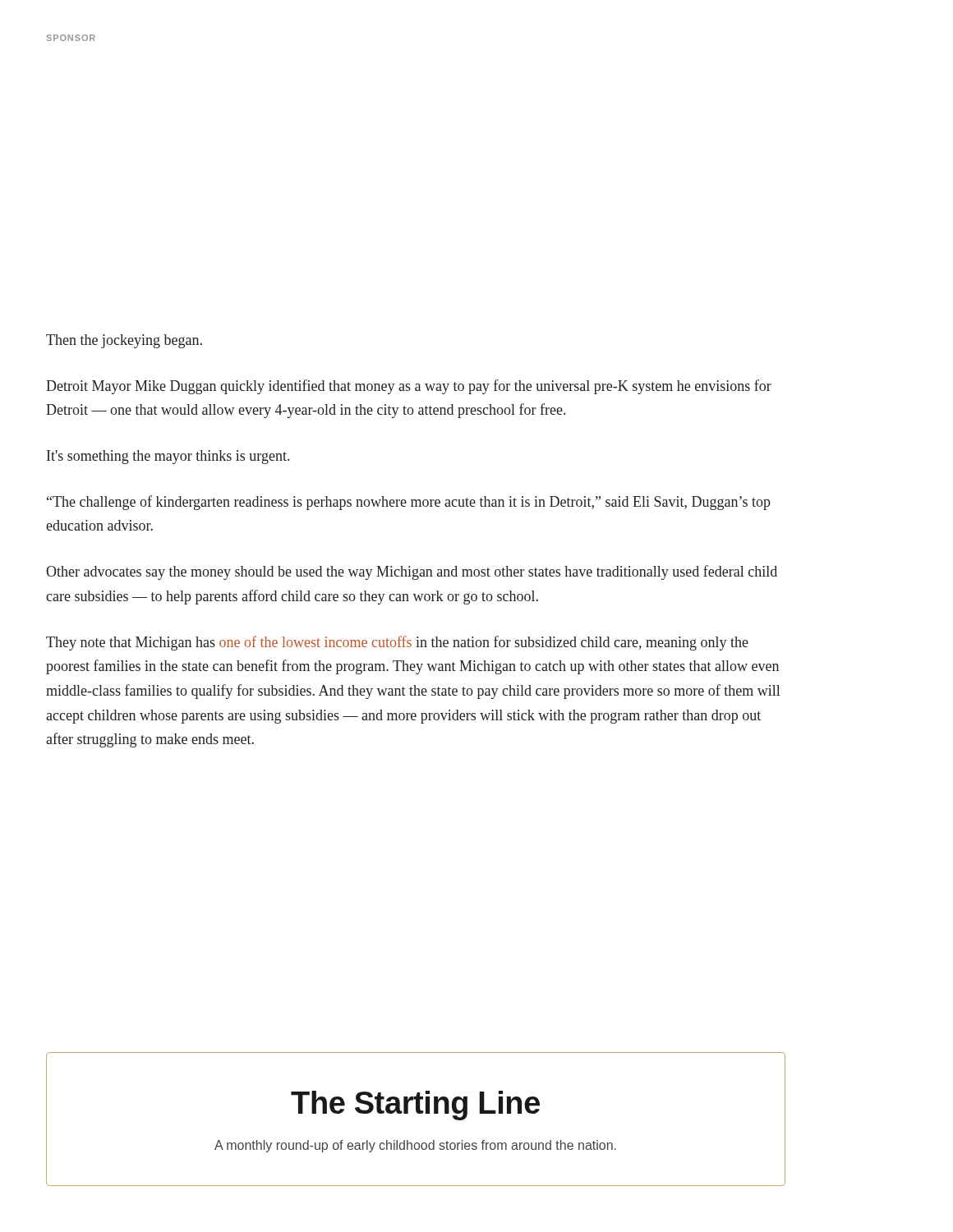Locate the text block that says "Other advocates say"

pos(412,584)
